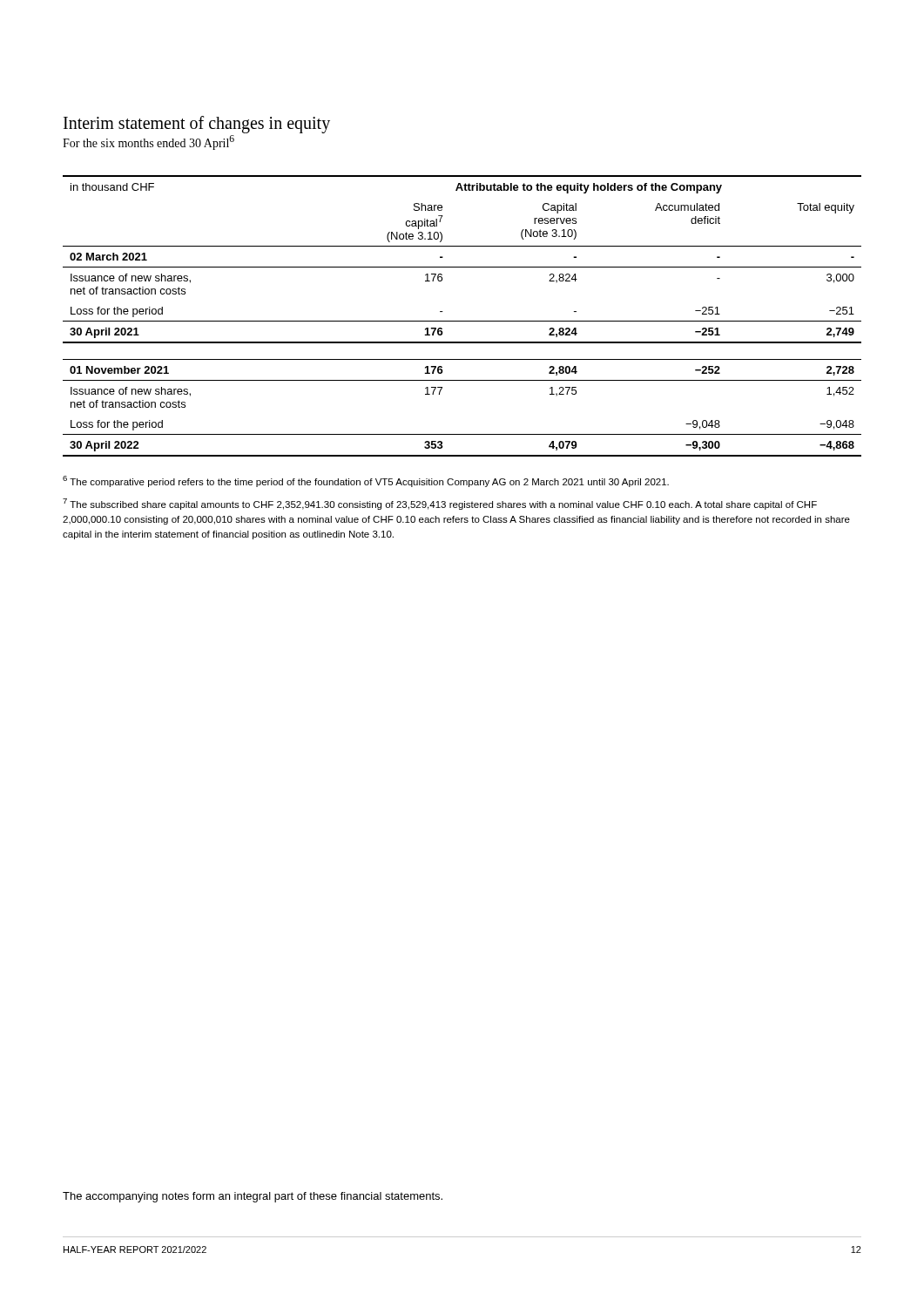Select the table
This screenshot has width=924, height=1307.
(x=462, y=316)
